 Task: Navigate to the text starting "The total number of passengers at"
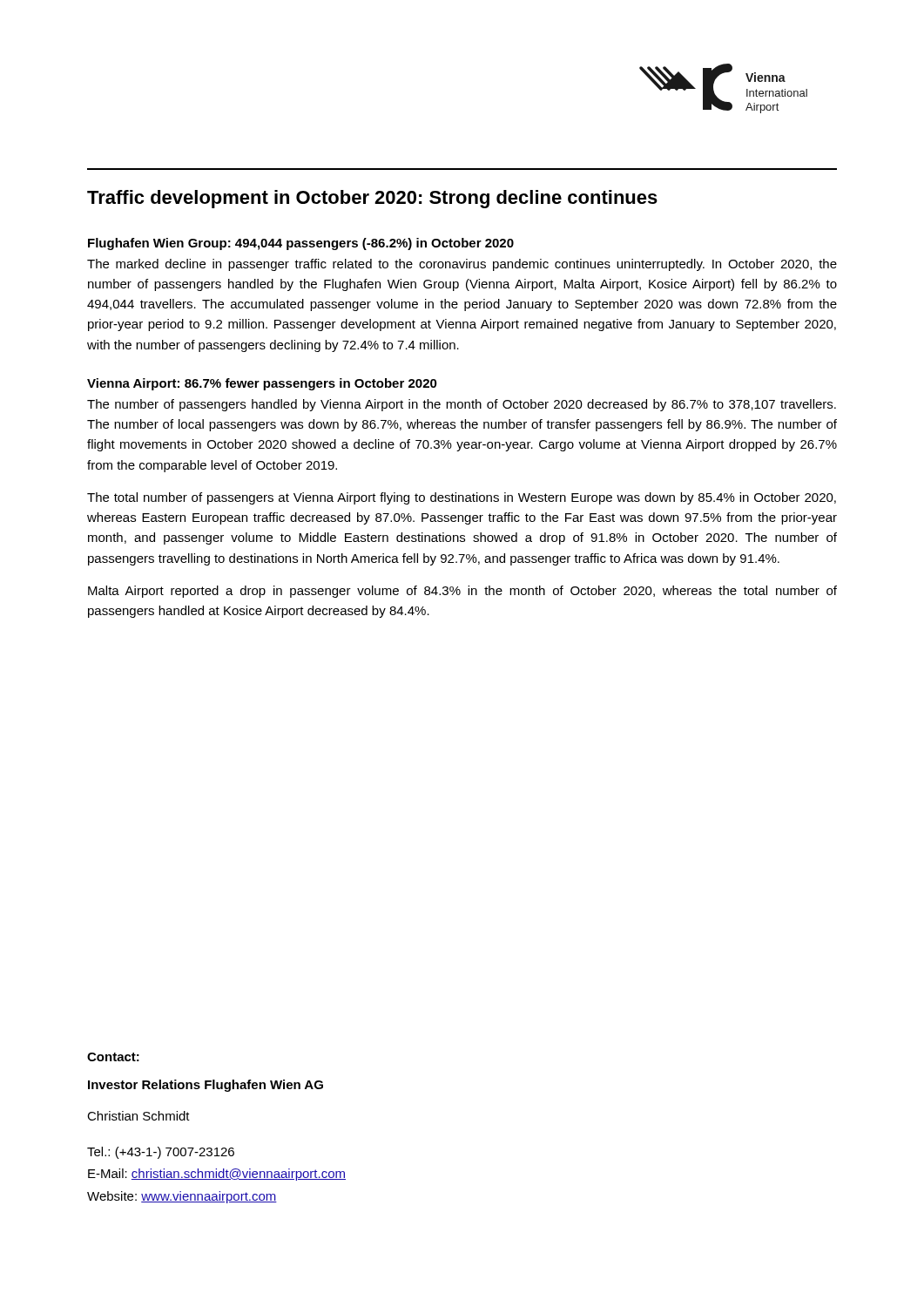click(462, 528)
